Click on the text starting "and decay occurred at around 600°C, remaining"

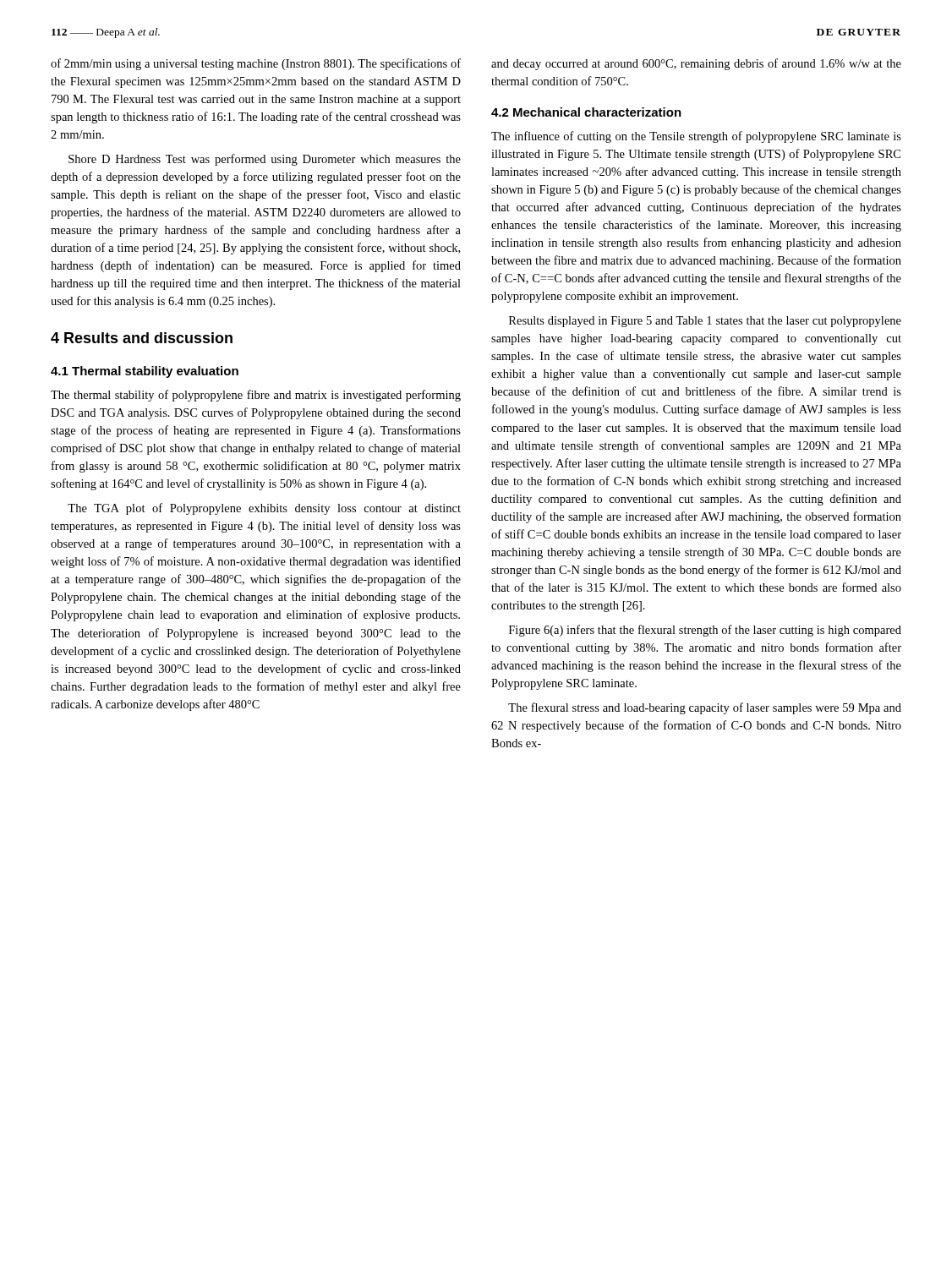(696, 73)
